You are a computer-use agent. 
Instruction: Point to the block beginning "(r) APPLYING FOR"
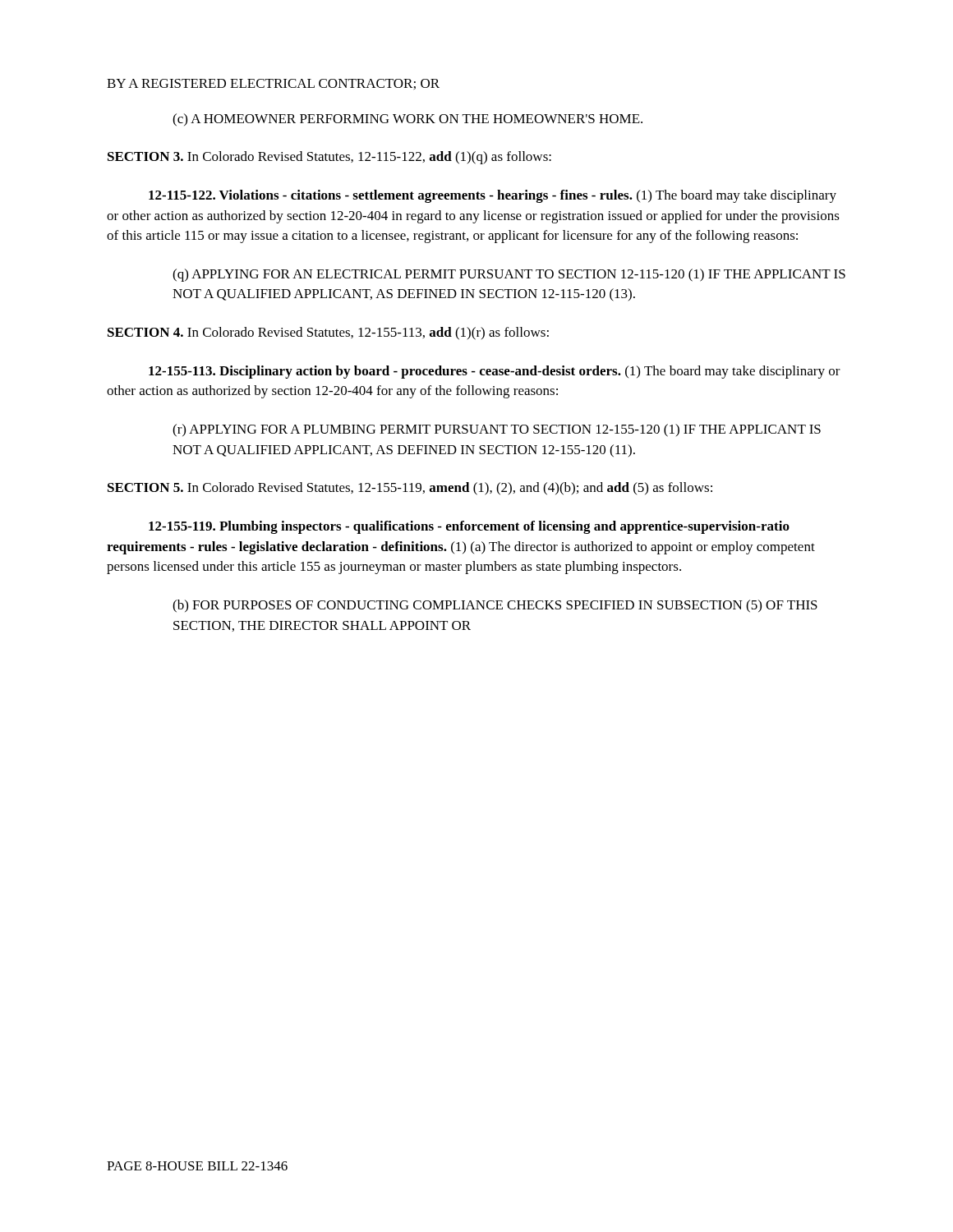pyautogui.click(x=497, y=439)
